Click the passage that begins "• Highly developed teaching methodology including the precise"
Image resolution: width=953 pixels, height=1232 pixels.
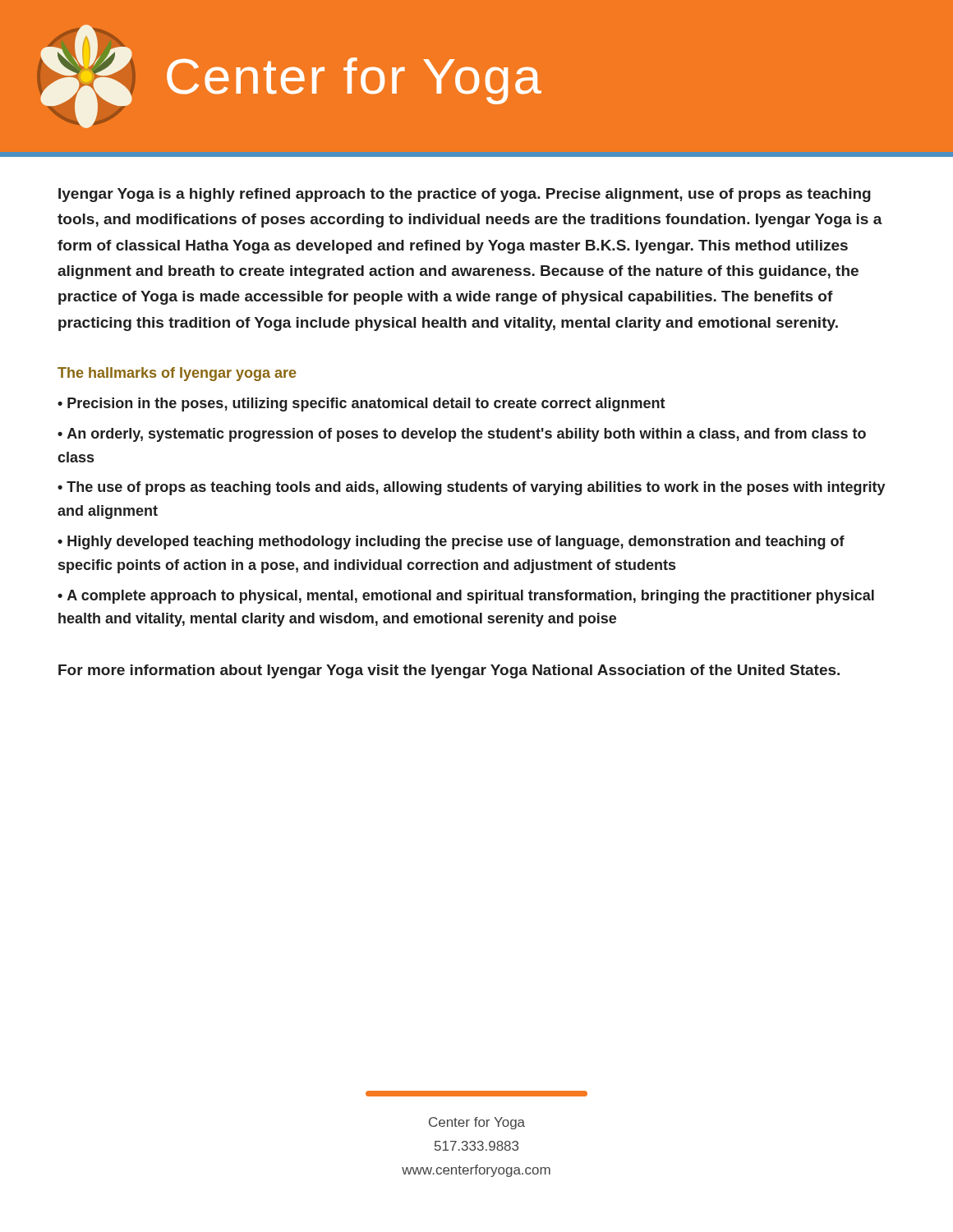pyautogui.click(x=451, y=553)
